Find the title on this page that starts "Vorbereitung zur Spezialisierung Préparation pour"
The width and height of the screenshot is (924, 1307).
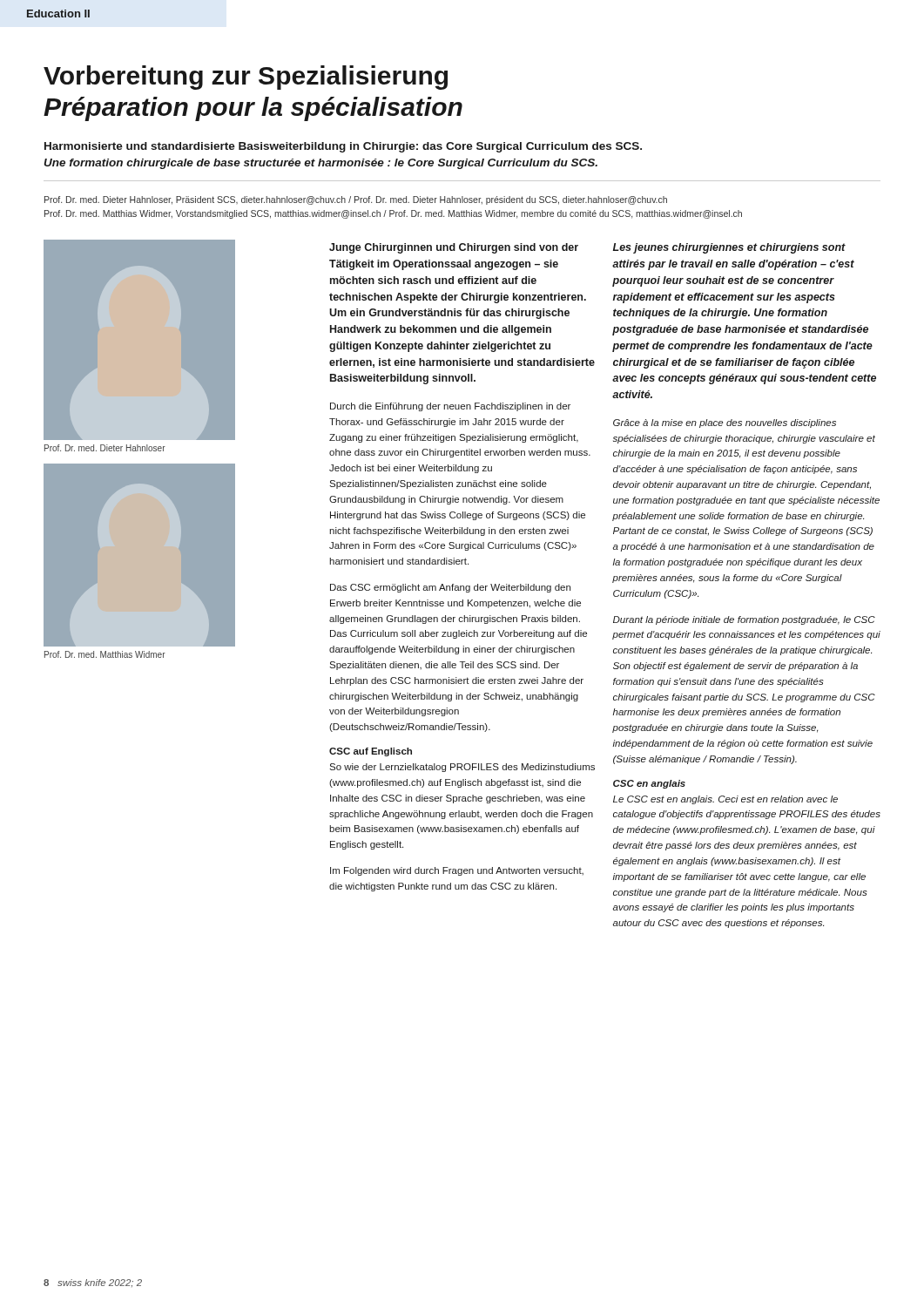click(462, 91)
